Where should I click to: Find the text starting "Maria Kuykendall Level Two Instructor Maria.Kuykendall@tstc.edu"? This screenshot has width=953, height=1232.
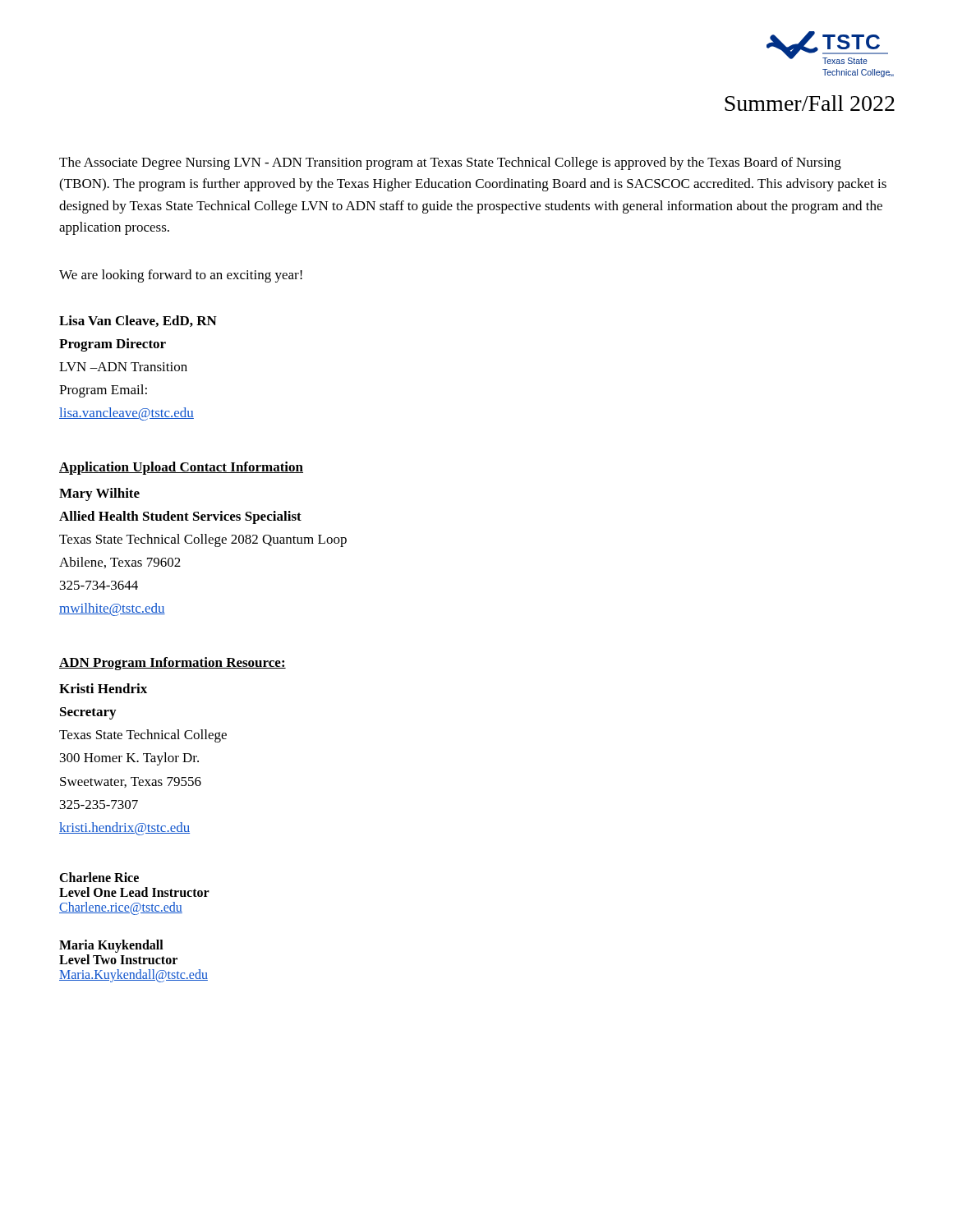133,959
